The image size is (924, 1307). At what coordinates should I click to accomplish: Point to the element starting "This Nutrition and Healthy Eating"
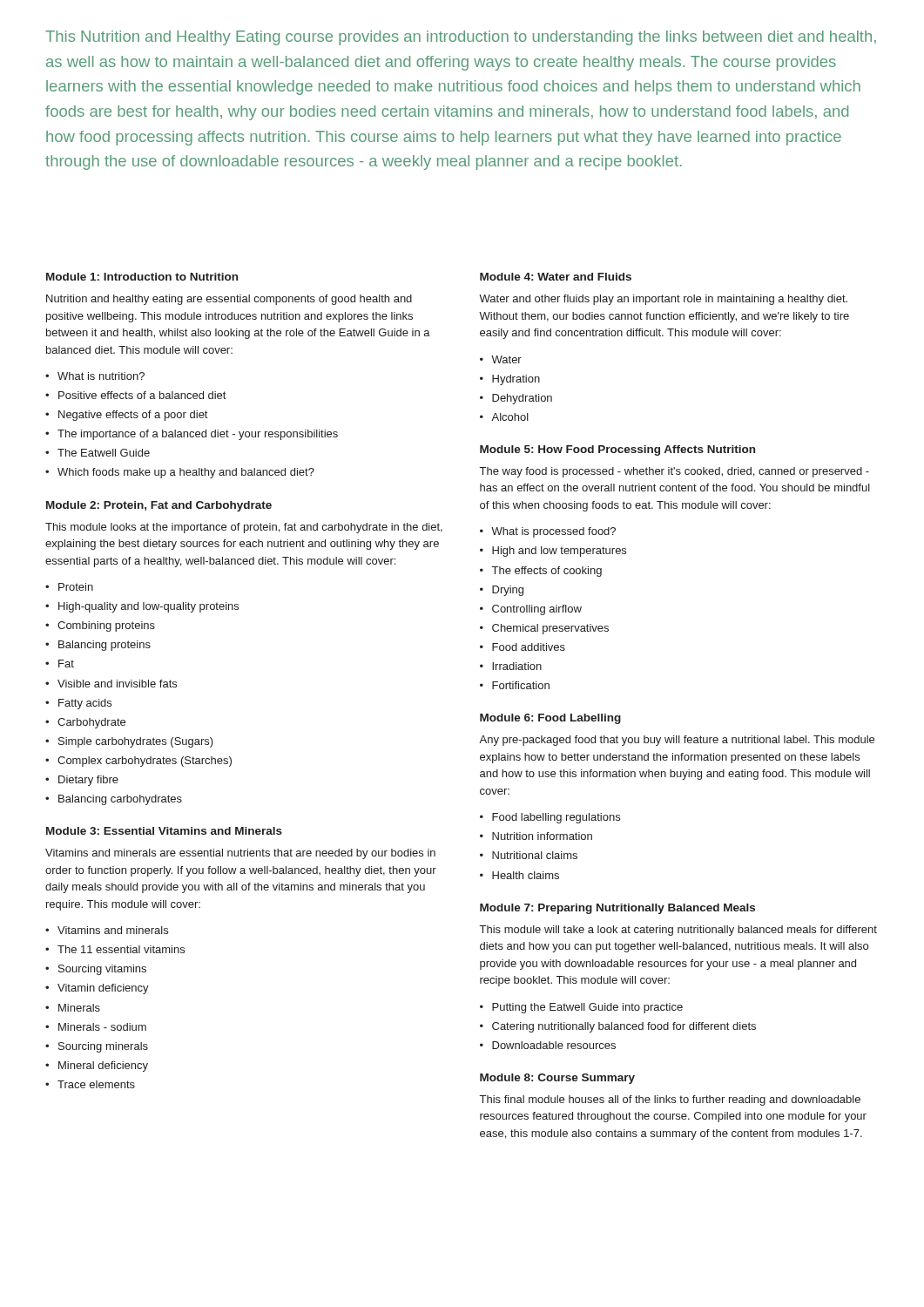(x=461, y=99)
